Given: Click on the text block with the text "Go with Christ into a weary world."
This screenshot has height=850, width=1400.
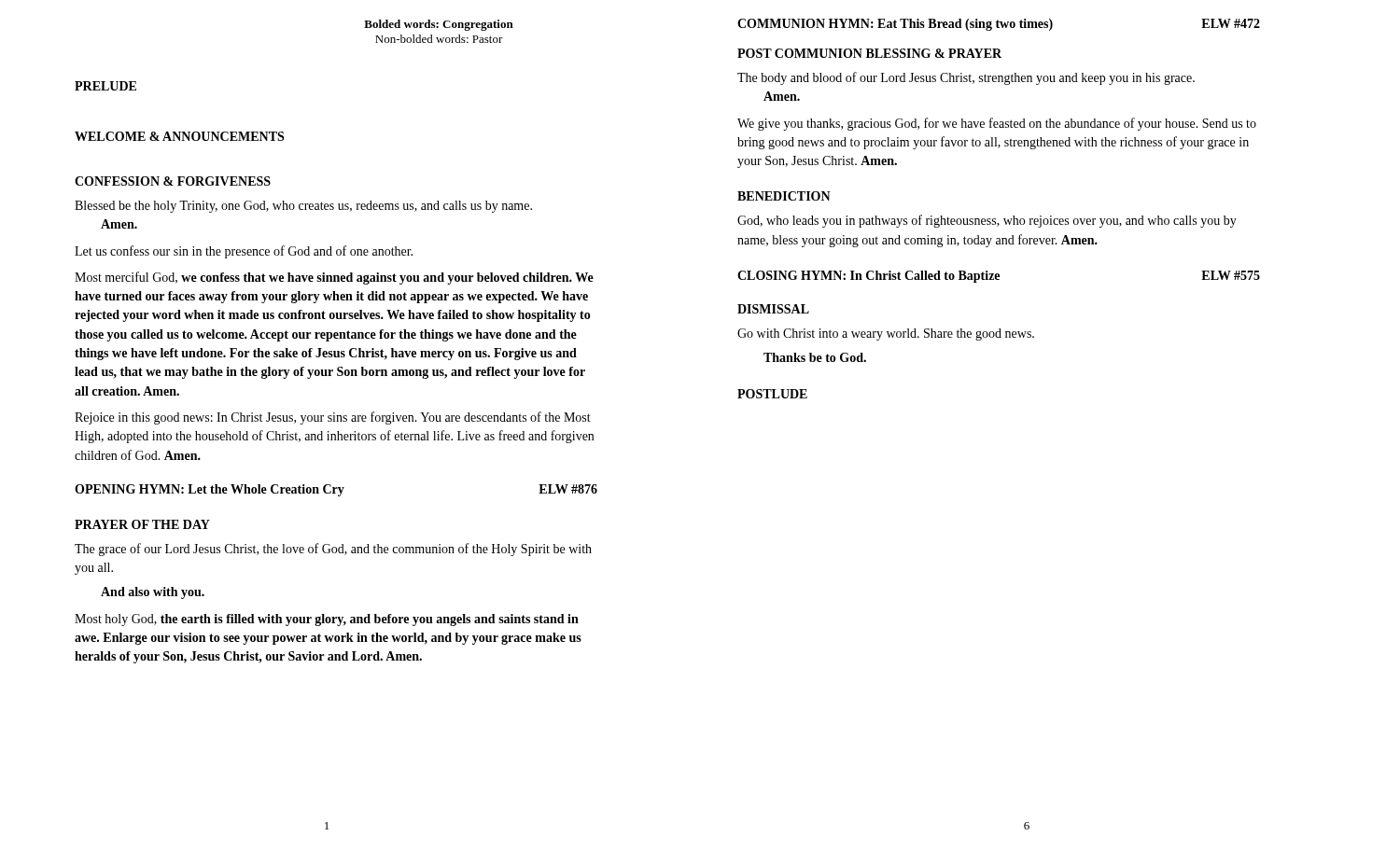Looking at the screenshot, I should (886, 334).
